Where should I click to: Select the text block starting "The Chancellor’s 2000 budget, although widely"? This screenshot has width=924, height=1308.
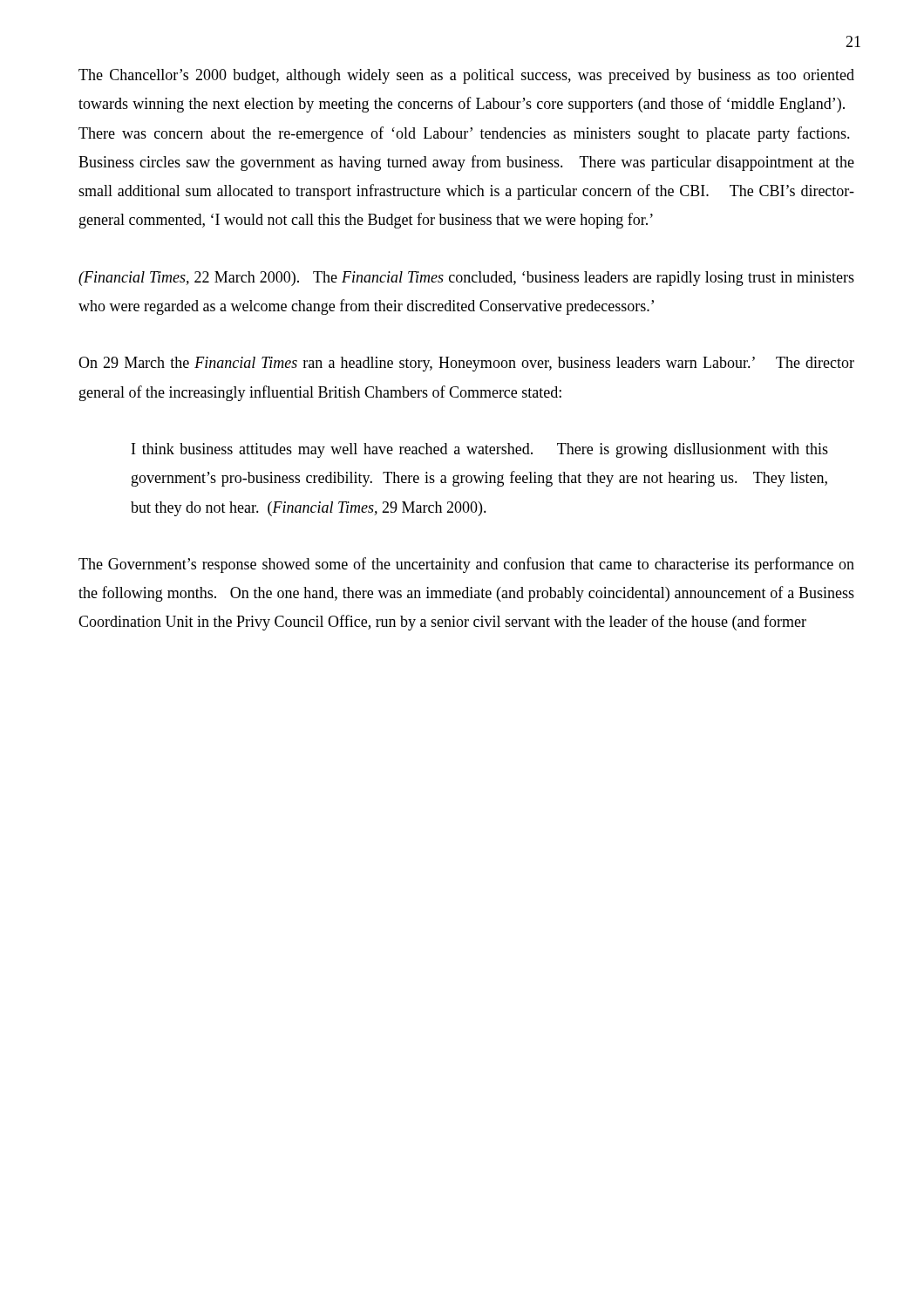466,148
